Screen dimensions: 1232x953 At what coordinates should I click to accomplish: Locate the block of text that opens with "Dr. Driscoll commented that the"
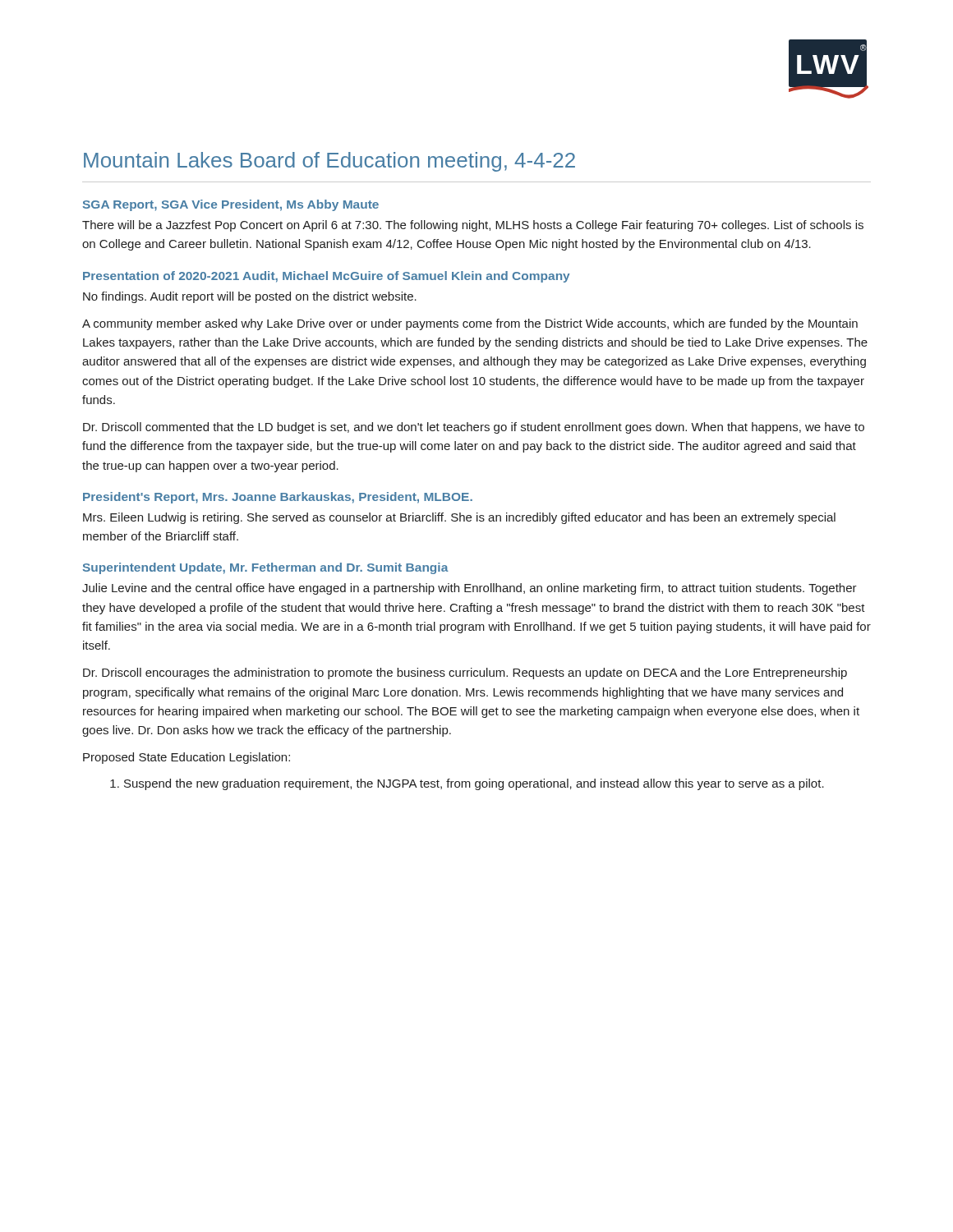(x=473, y=446)
